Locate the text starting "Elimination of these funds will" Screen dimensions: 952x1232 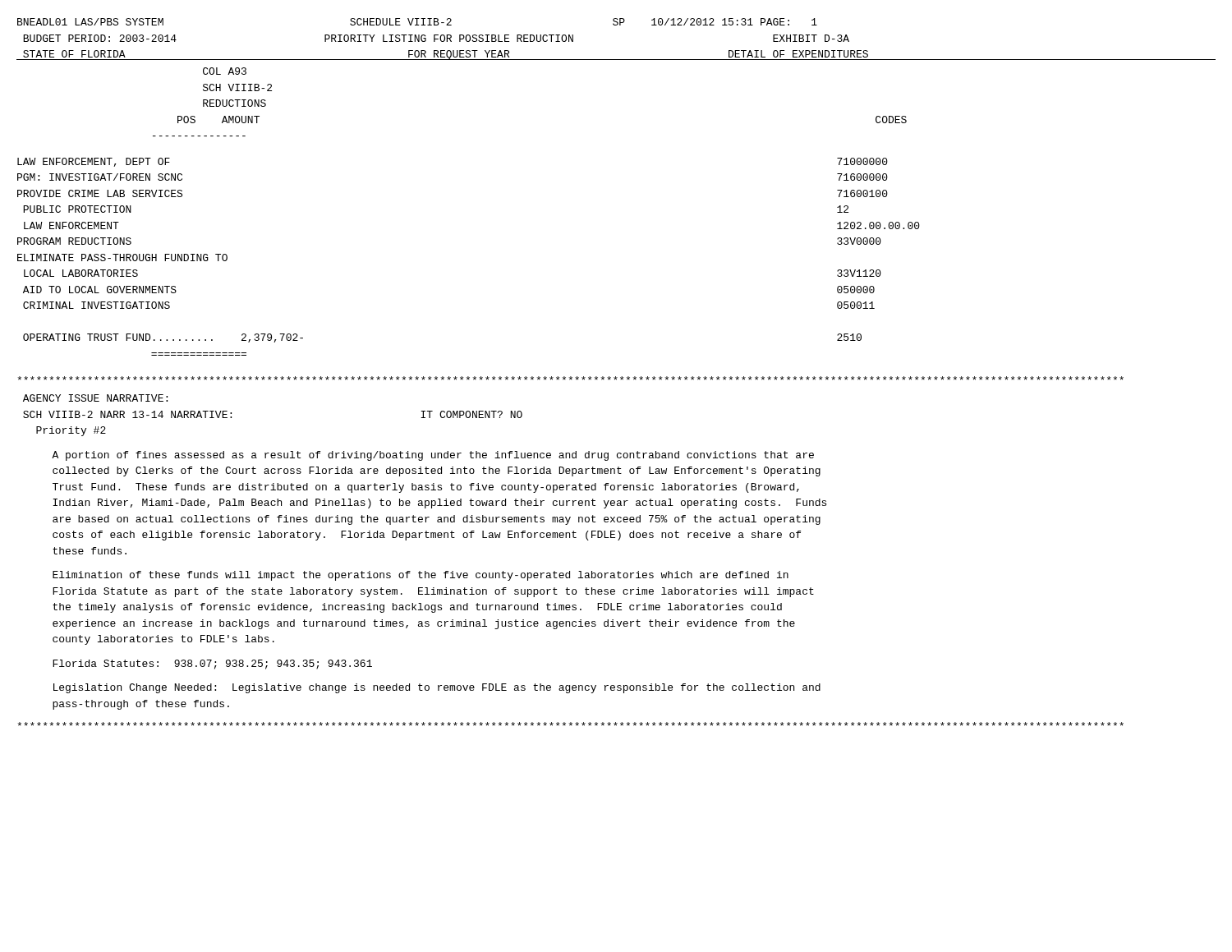424,607
